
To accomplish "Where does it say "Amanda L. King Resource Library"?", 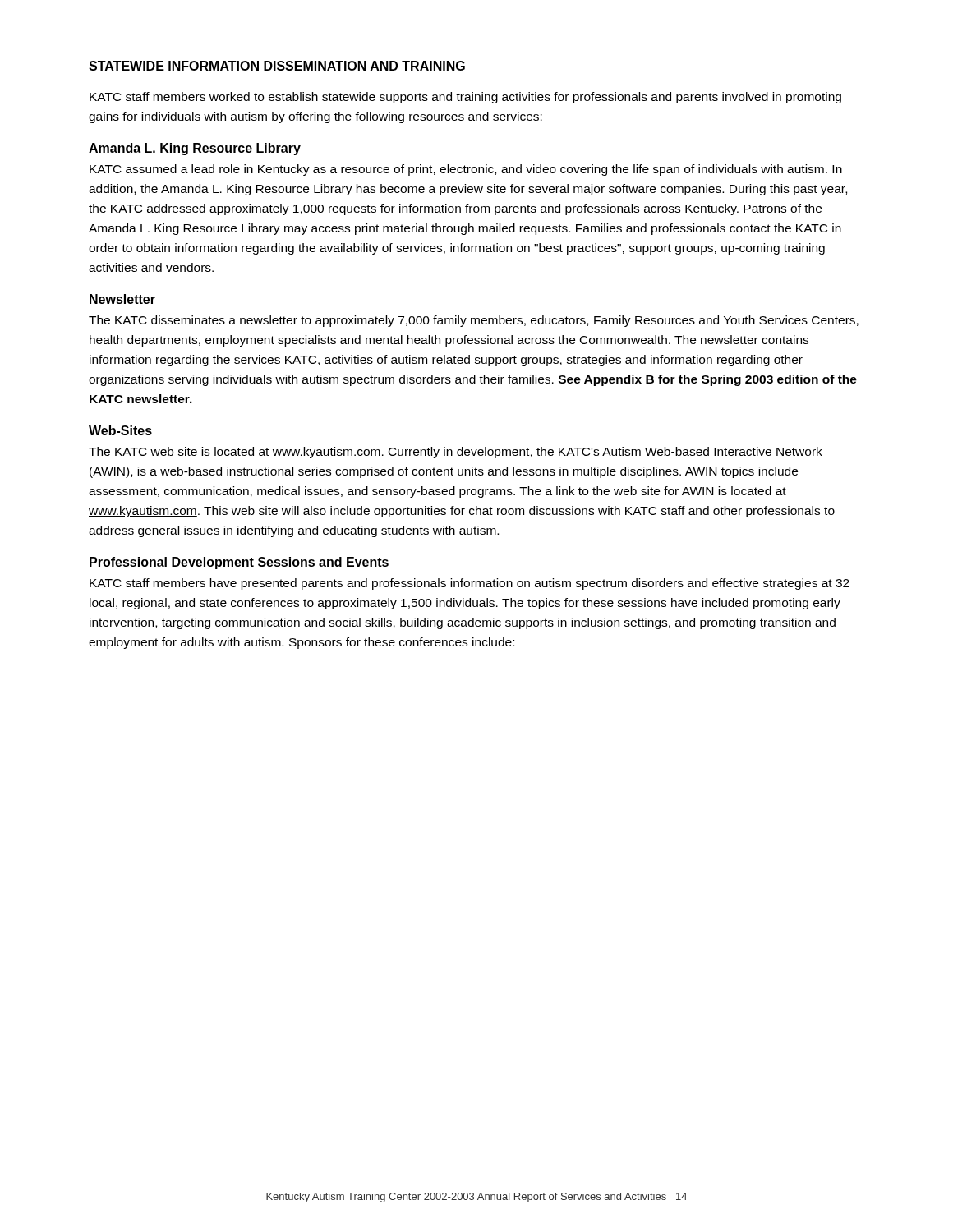I will click(x=195, y=148).
